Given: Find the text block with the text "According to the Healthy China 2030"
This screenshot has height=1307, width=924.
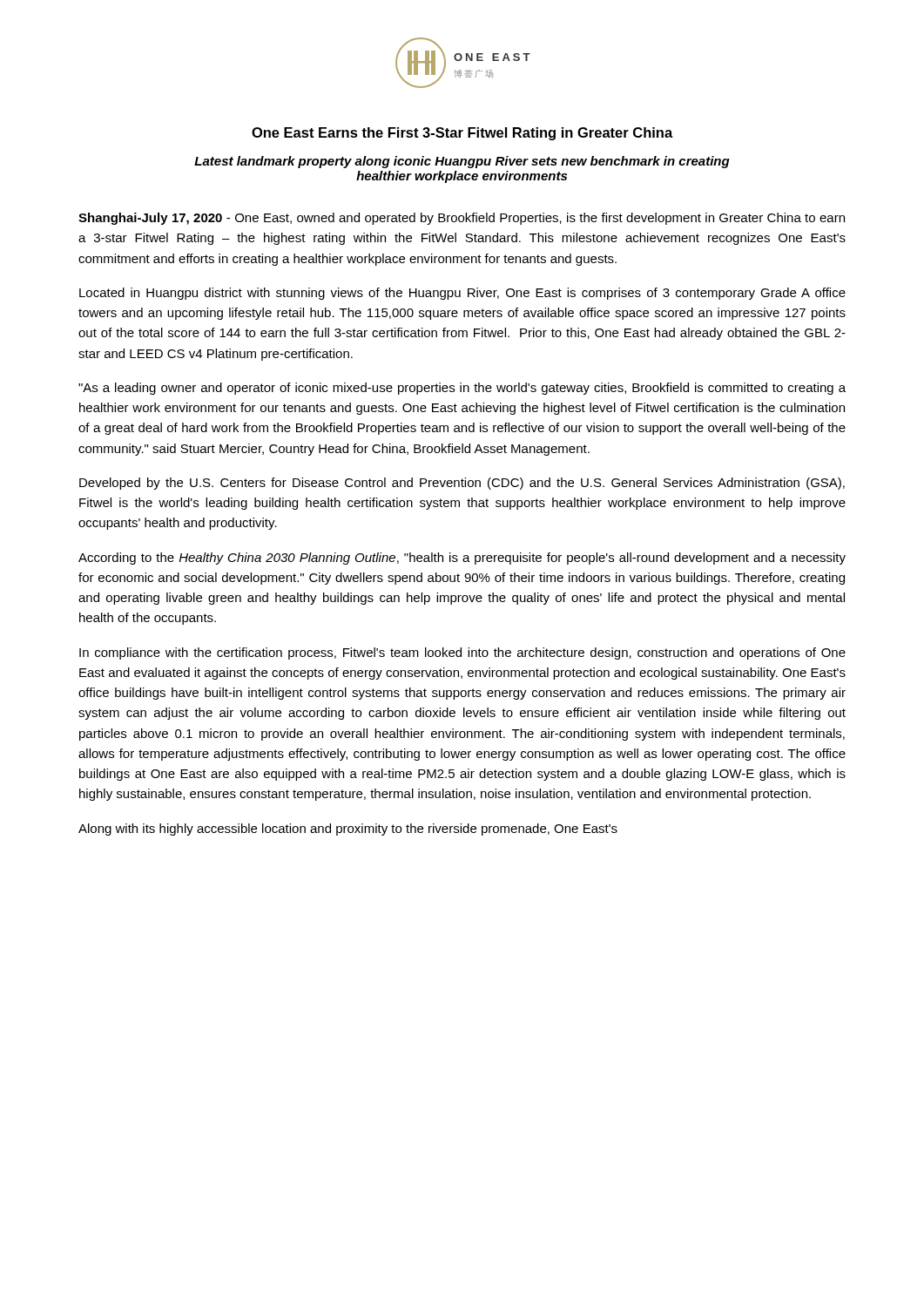Looking at the screenshot, I should pyautogui.click(x=462, y=587).
